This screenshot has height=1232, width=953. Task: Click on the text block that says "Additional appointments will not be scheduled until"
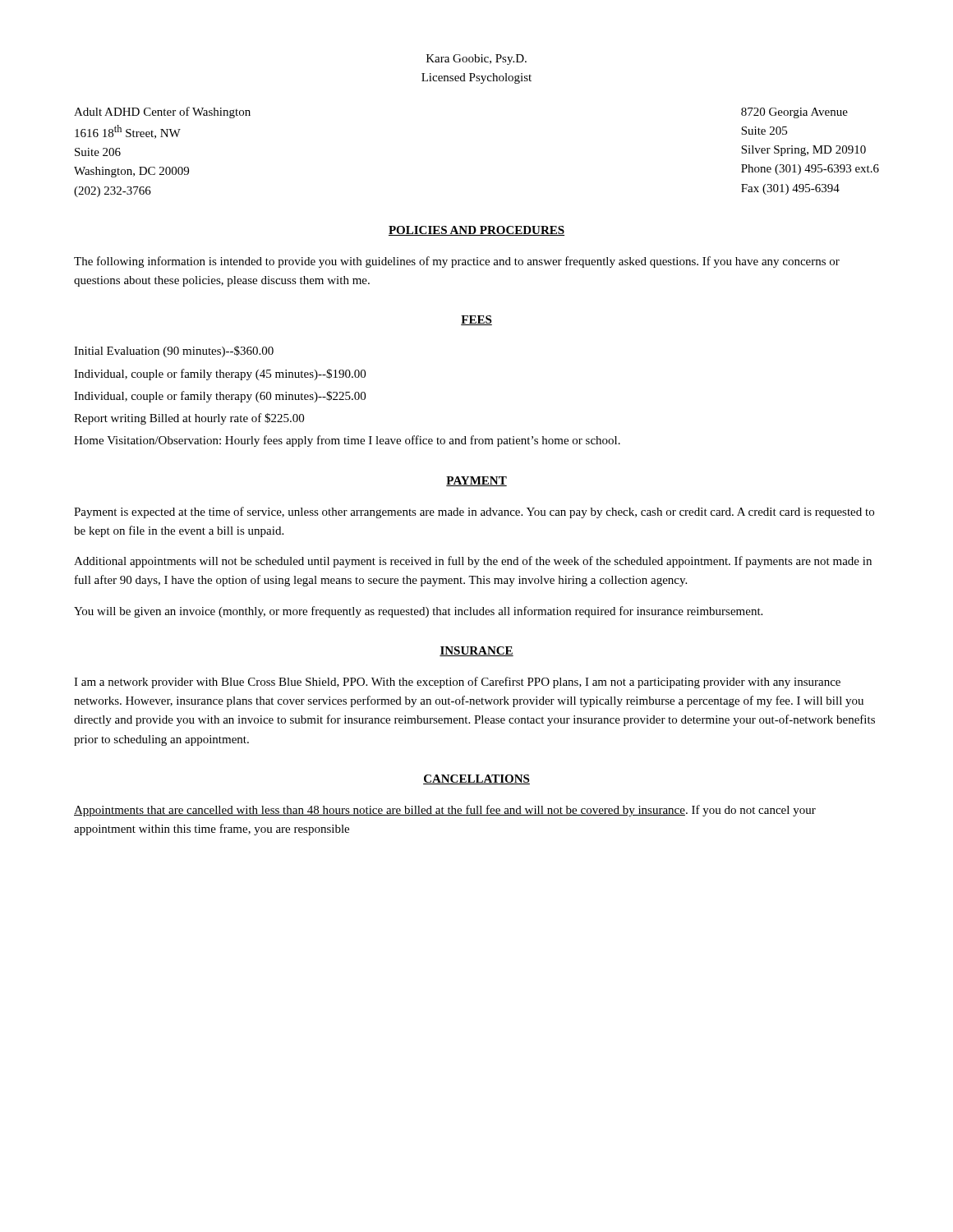pyautogui.click(x=473, y=571)
